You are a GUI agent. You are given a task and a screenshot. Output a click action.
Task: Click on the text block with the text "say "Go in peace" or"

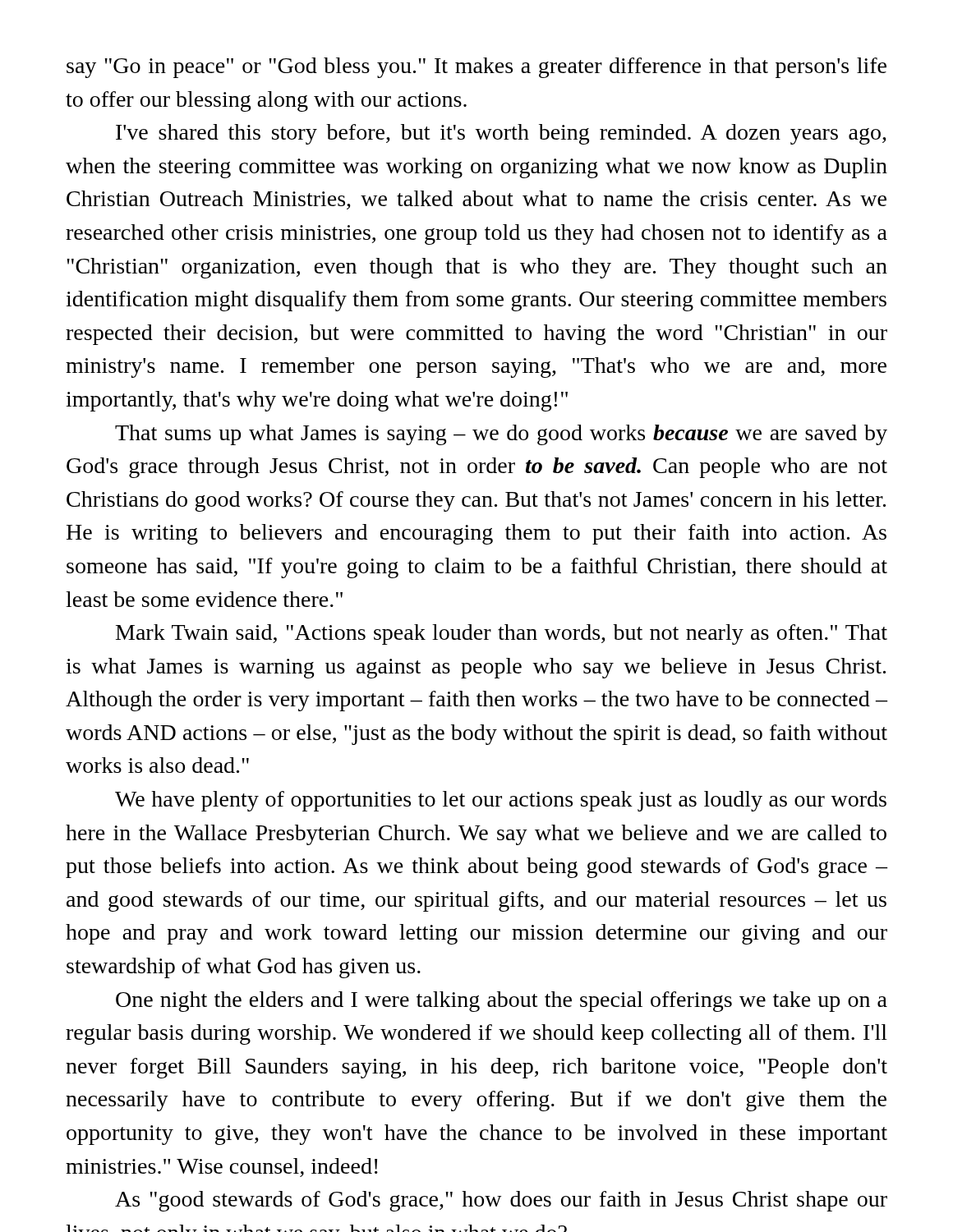click(476, 641)
